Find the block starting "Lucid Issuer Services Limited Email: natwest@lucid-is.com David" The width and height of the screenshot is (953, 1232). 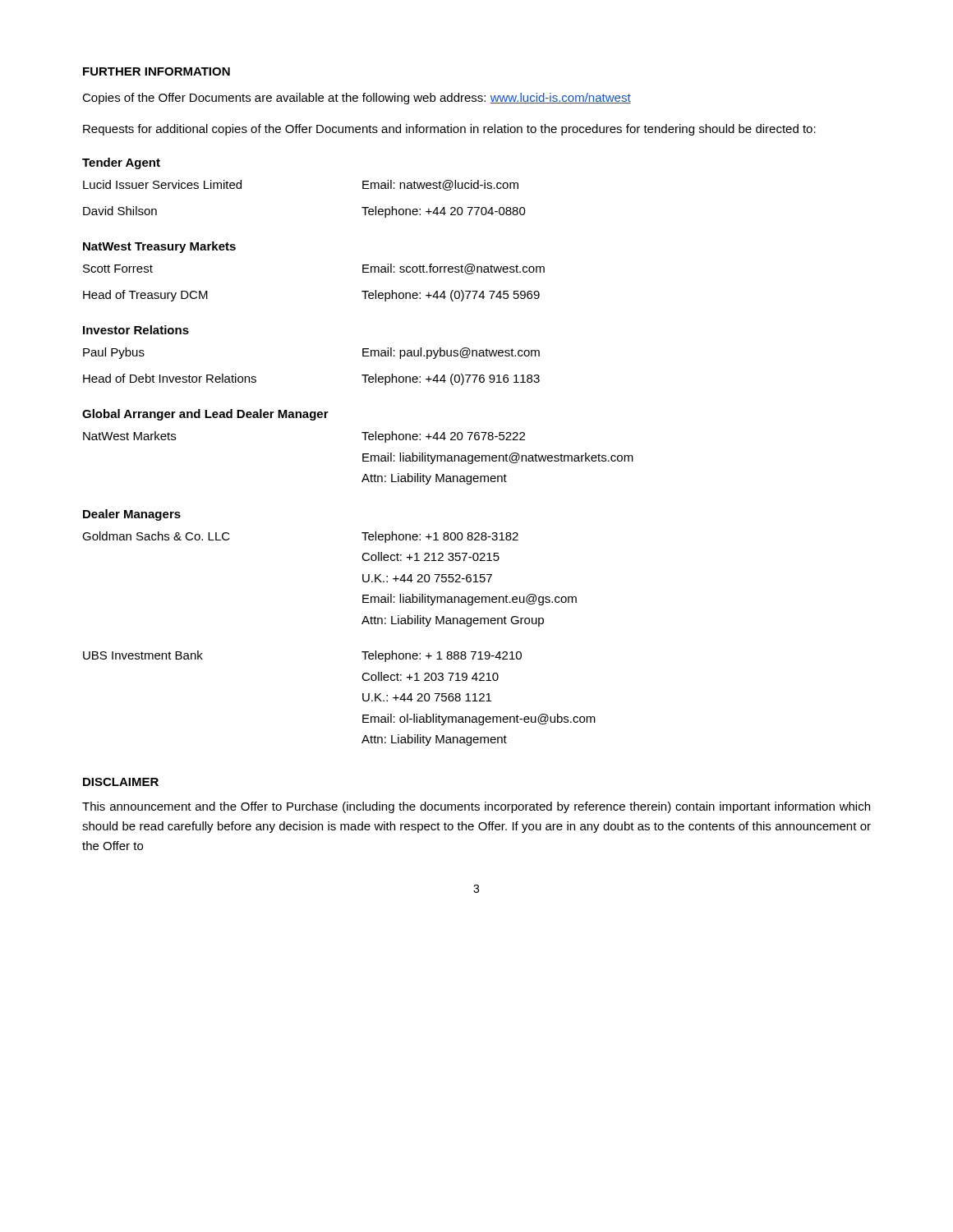pyautogui.click(x=476, y=197)
